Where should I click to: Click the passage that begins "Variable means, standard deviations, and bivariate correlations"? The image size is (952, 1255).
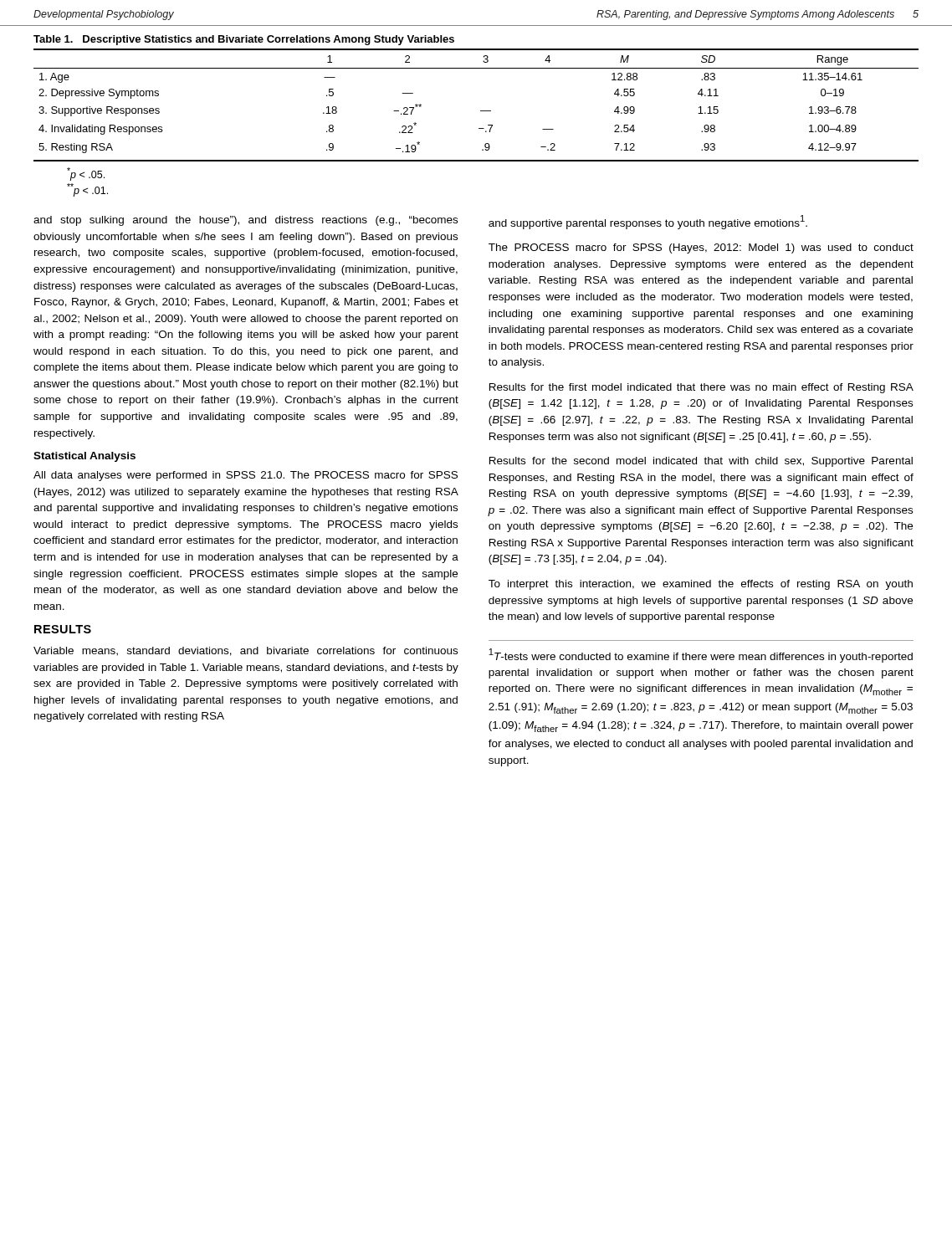click(246, 684)
